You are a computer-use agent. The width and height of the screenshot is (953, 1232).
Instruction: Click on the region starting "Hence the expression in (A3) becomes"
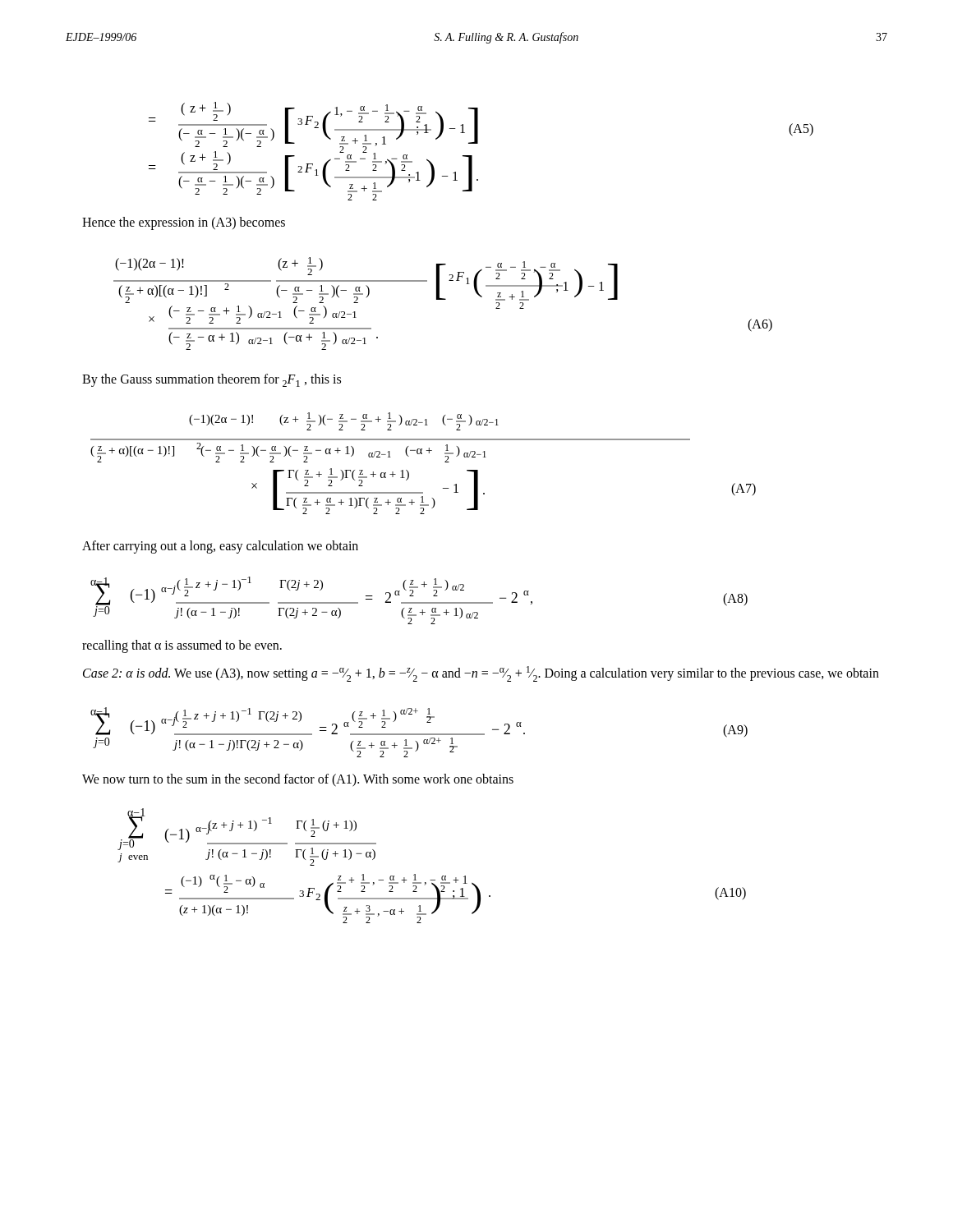tap(184, 222)
